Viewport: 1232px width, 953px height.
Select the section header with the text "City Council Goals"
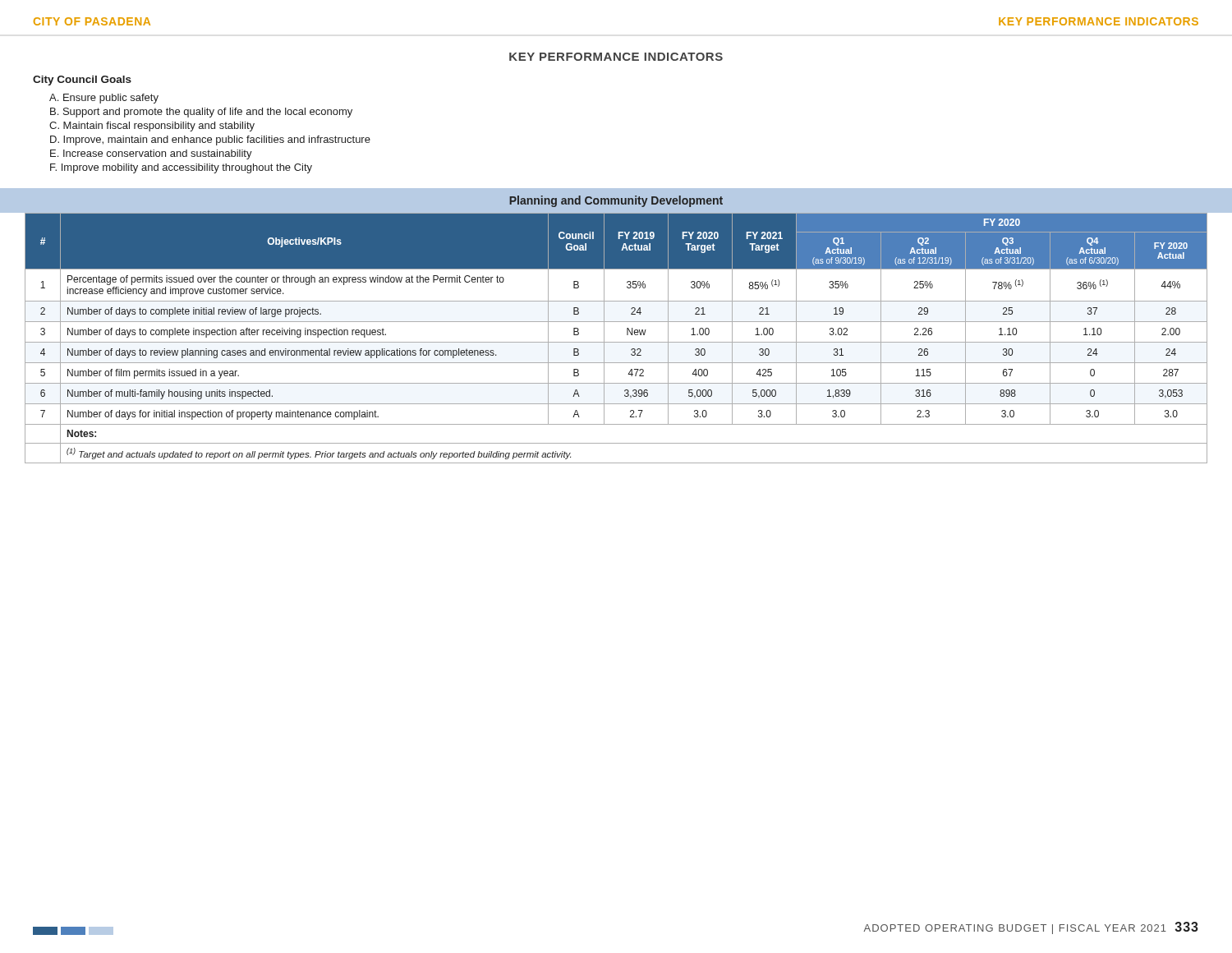[x=82, y=79]
